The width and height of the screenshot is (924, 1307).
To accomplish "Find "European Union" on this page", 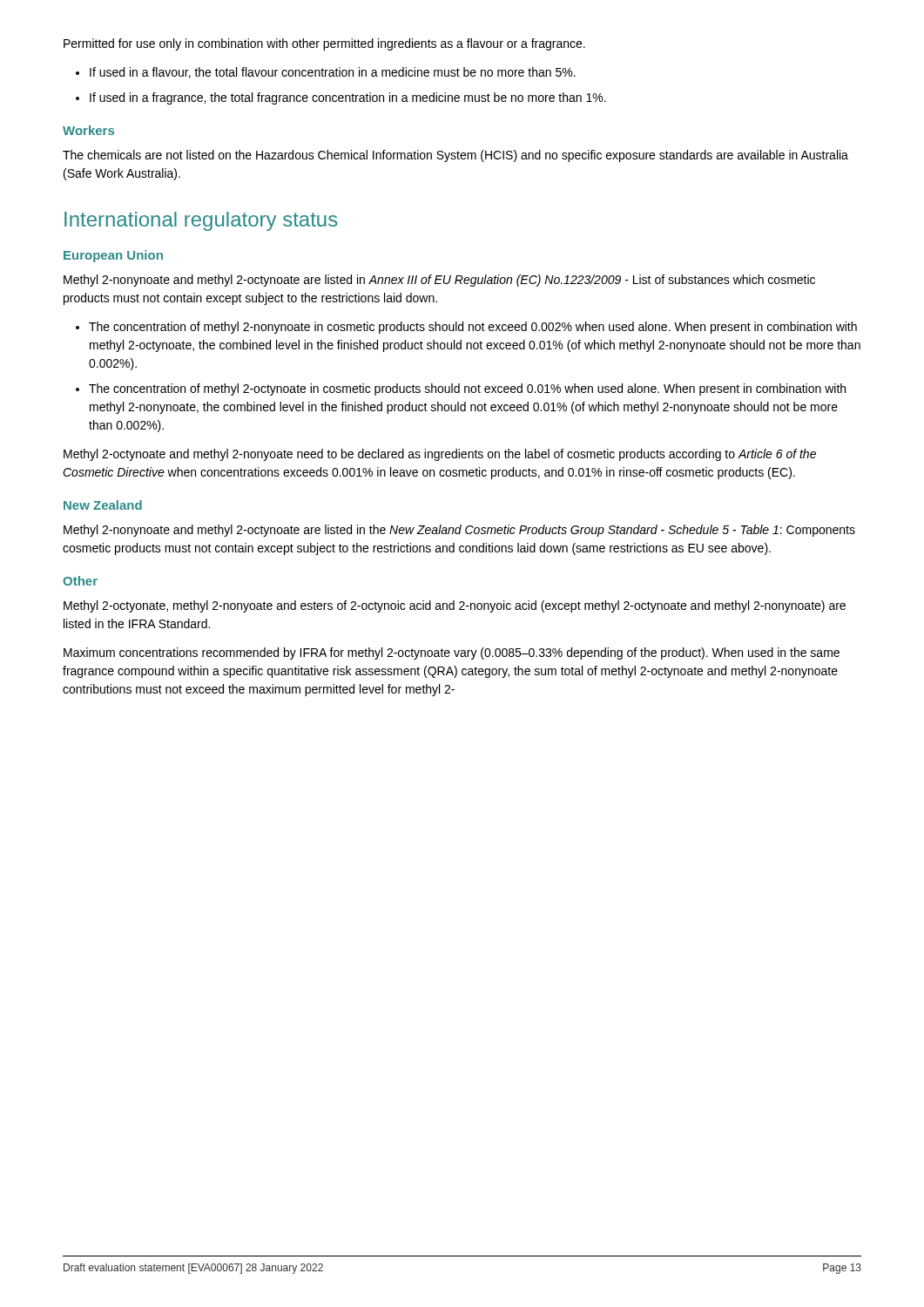I will (x=113, y=255).
